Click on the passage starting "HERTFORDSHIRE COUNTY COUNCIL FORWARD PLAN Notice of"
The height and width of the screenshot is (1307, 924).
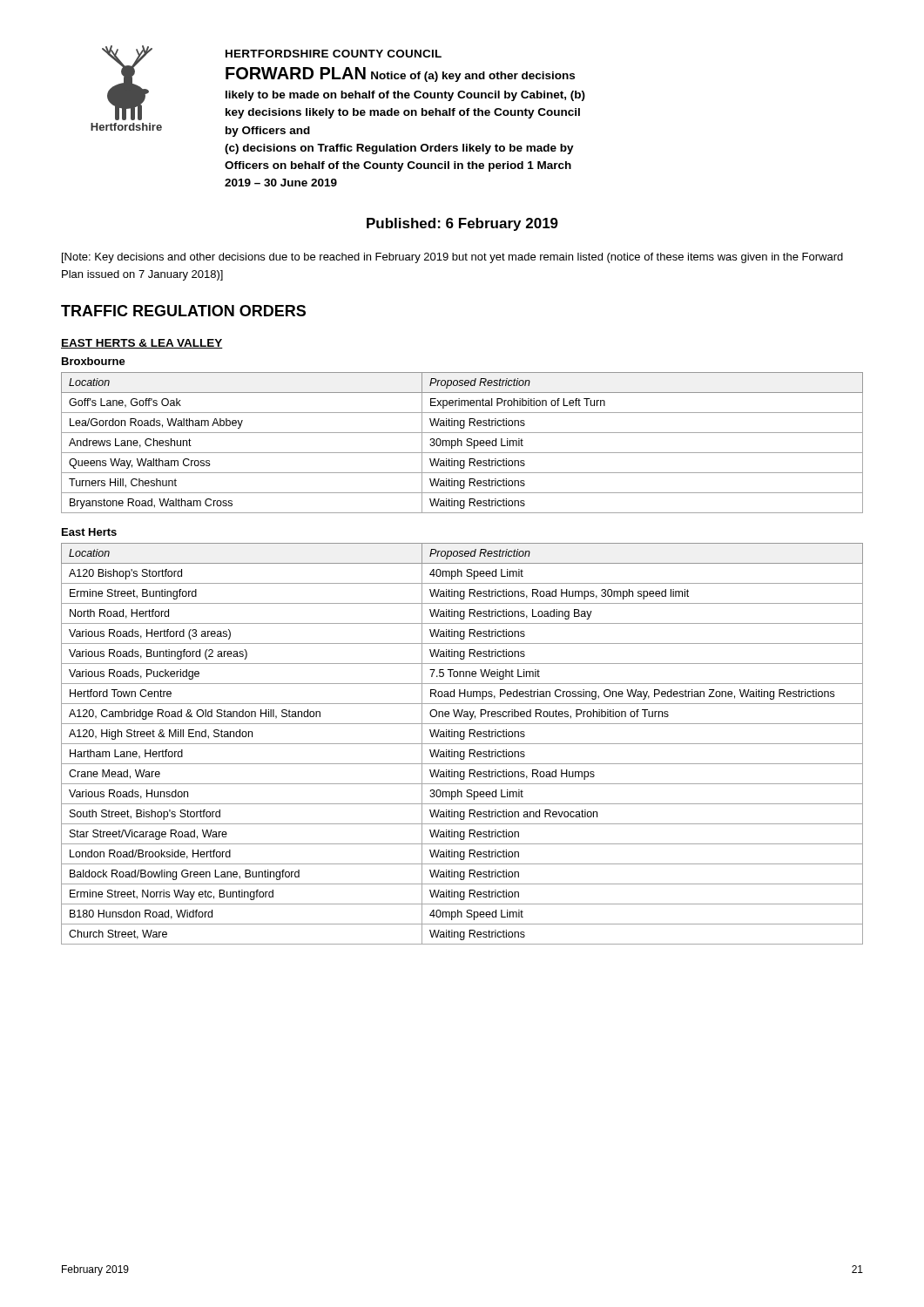[x=544, y=120]
